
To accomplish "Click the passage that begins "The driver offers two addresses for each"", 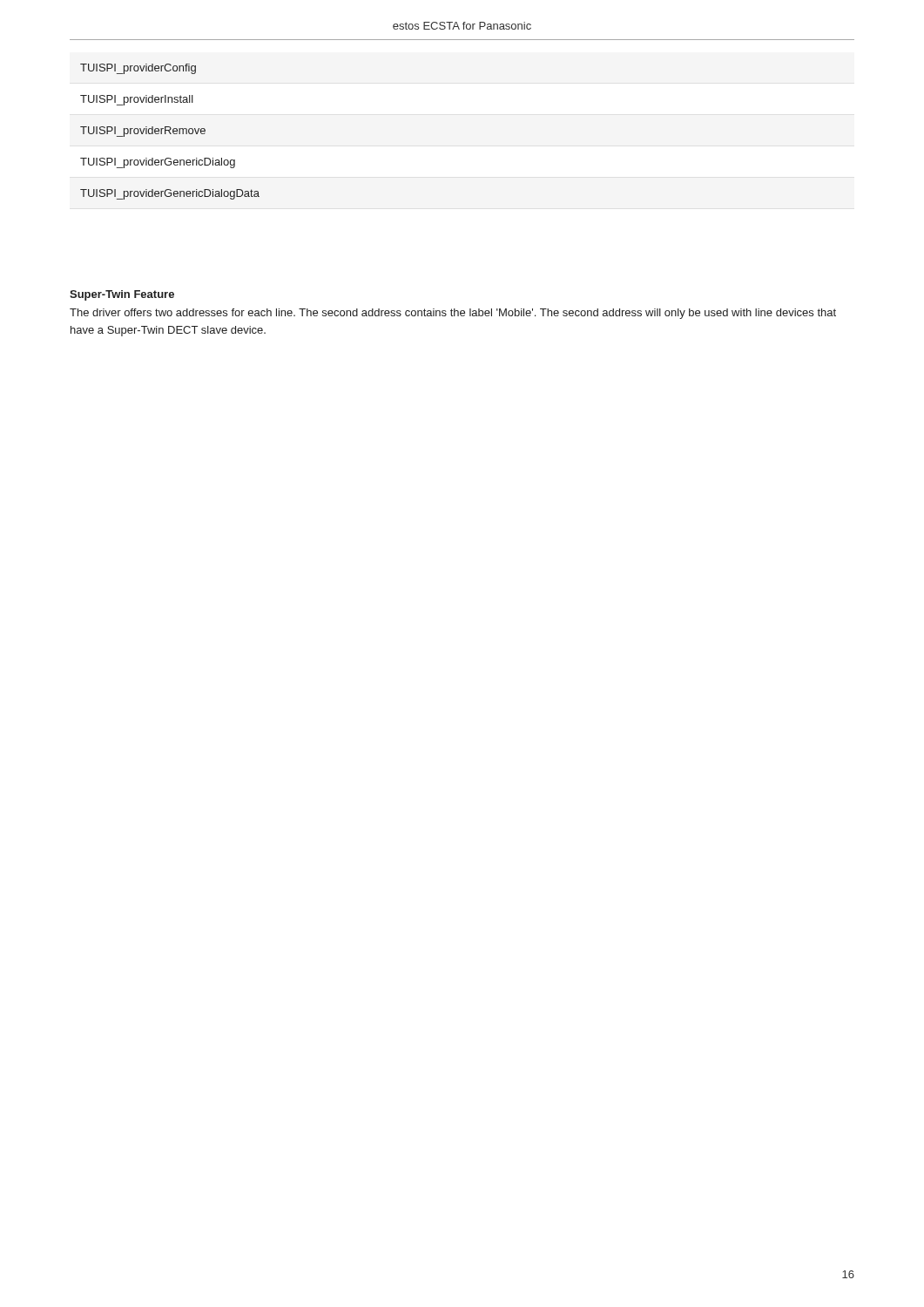I will point(453,321).
